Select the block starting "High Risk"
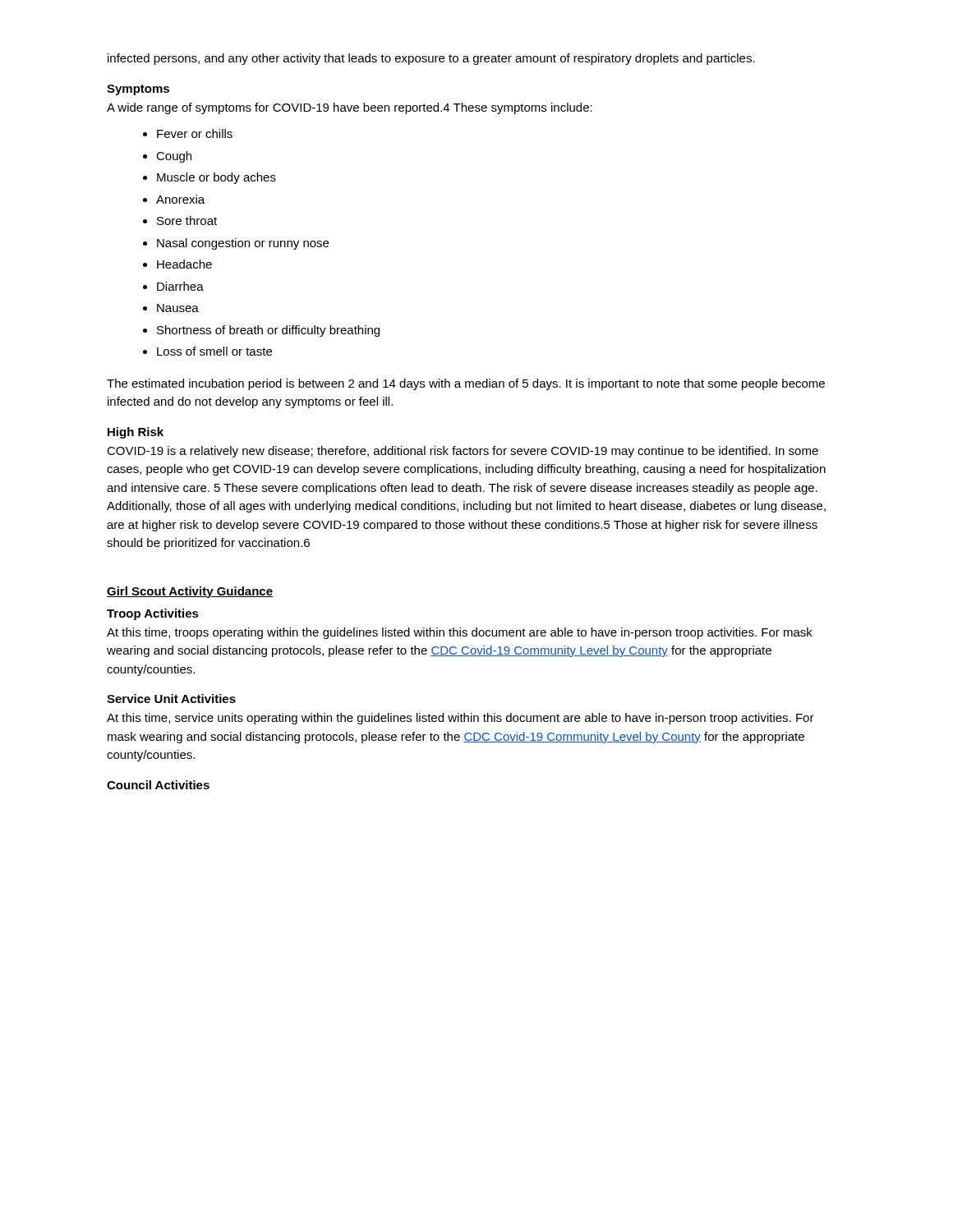Screen dimensions: 1232x953 tap(135, 431)
